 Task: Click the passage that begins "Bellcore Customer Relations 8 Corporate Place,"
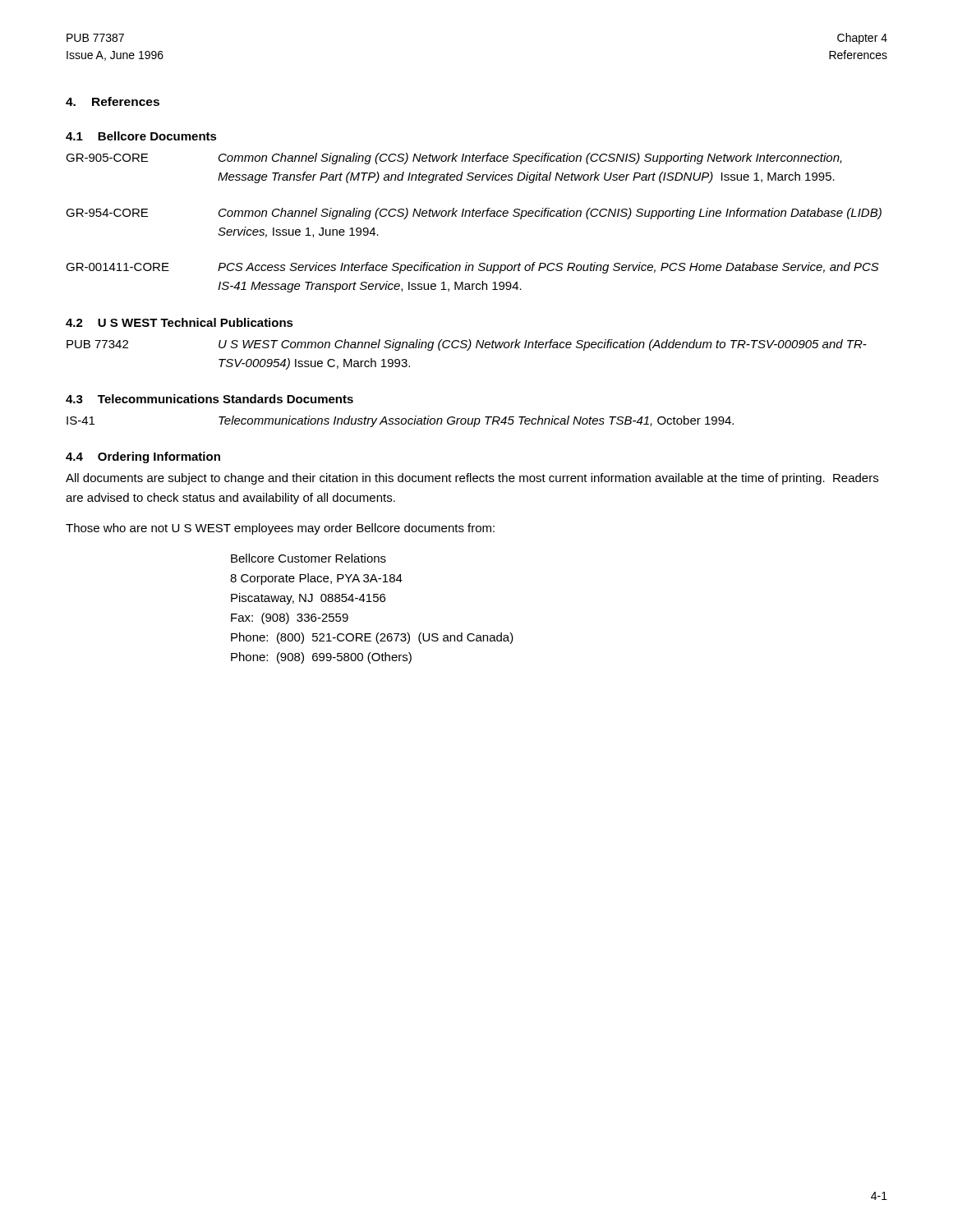tap(372, 607)
